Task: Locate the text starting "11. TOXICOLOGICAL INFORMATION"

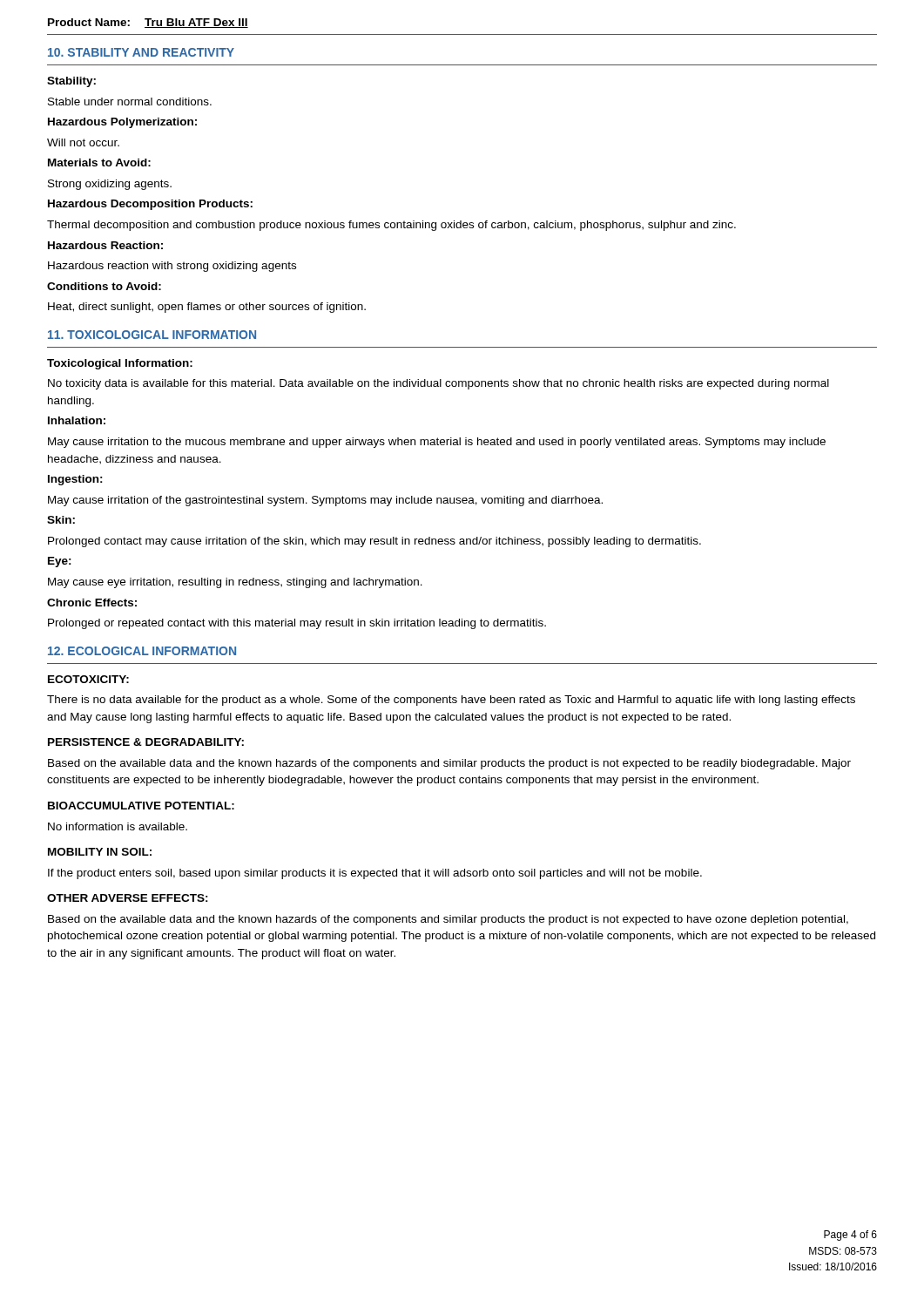Action: (152, 334)
